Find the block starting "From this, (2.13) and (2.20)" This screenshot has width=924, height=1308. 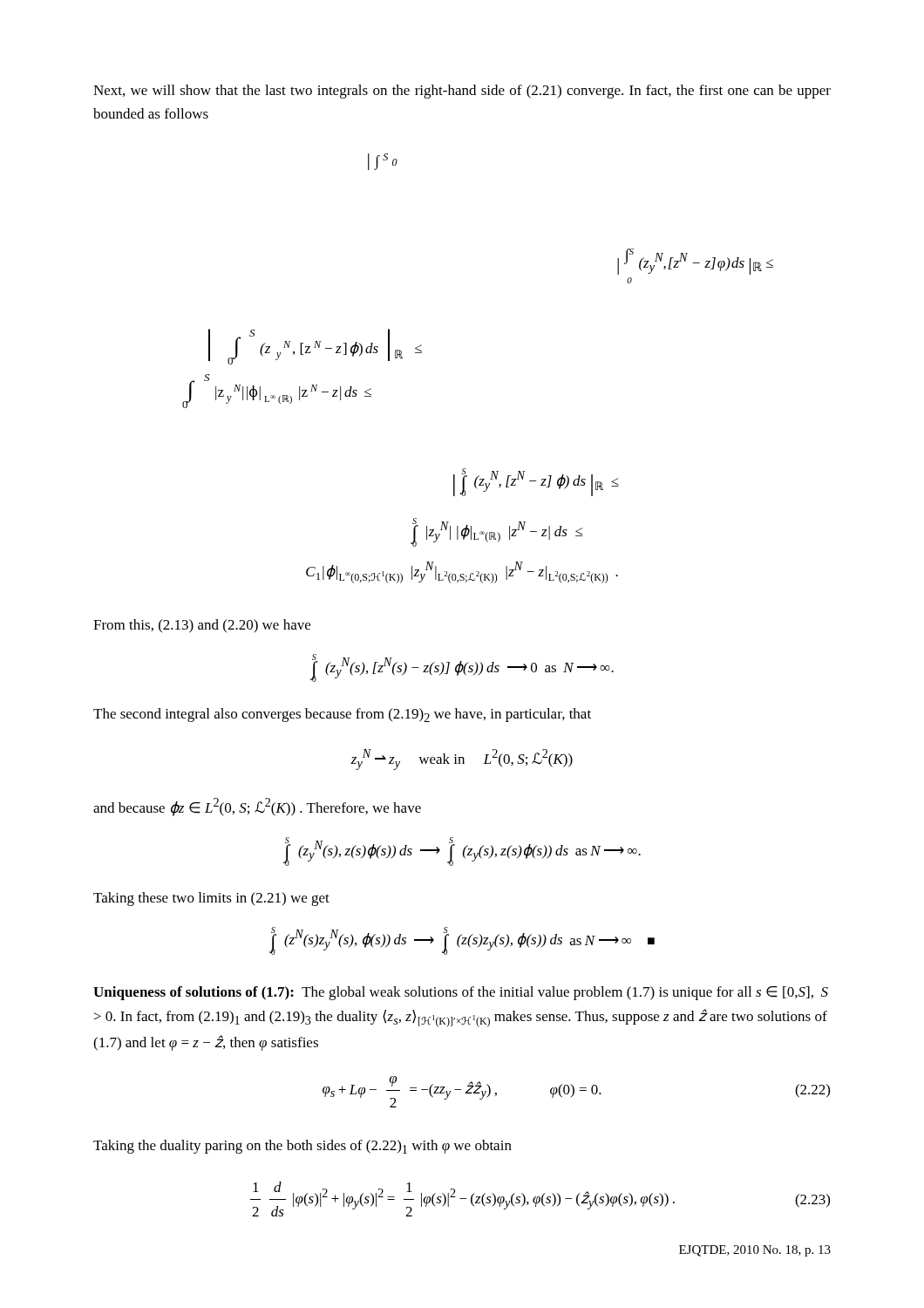coord(202,625)
